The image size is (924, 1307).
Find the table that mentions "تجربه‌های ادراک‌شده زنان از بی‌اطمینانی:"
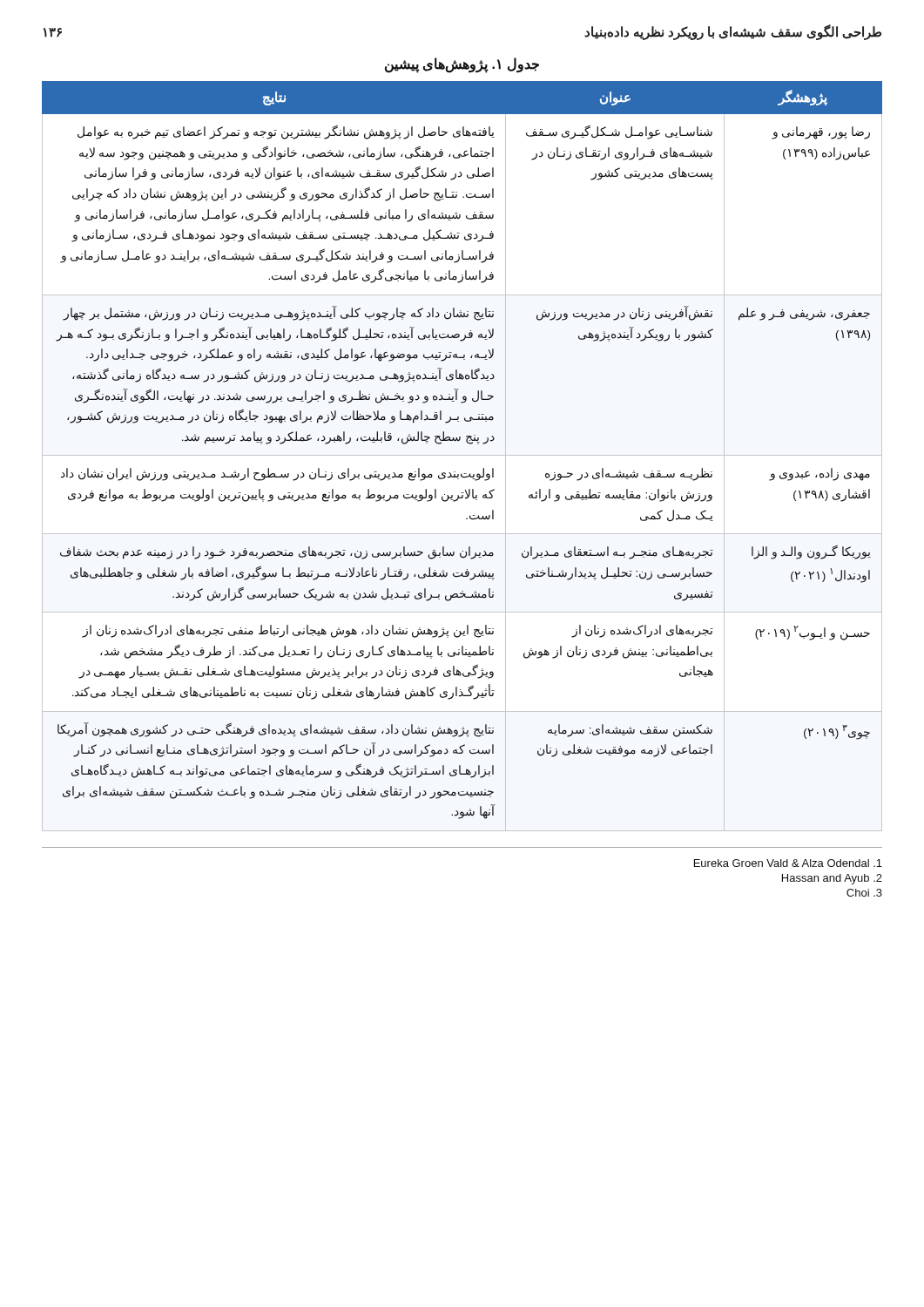tap(462, 456)
